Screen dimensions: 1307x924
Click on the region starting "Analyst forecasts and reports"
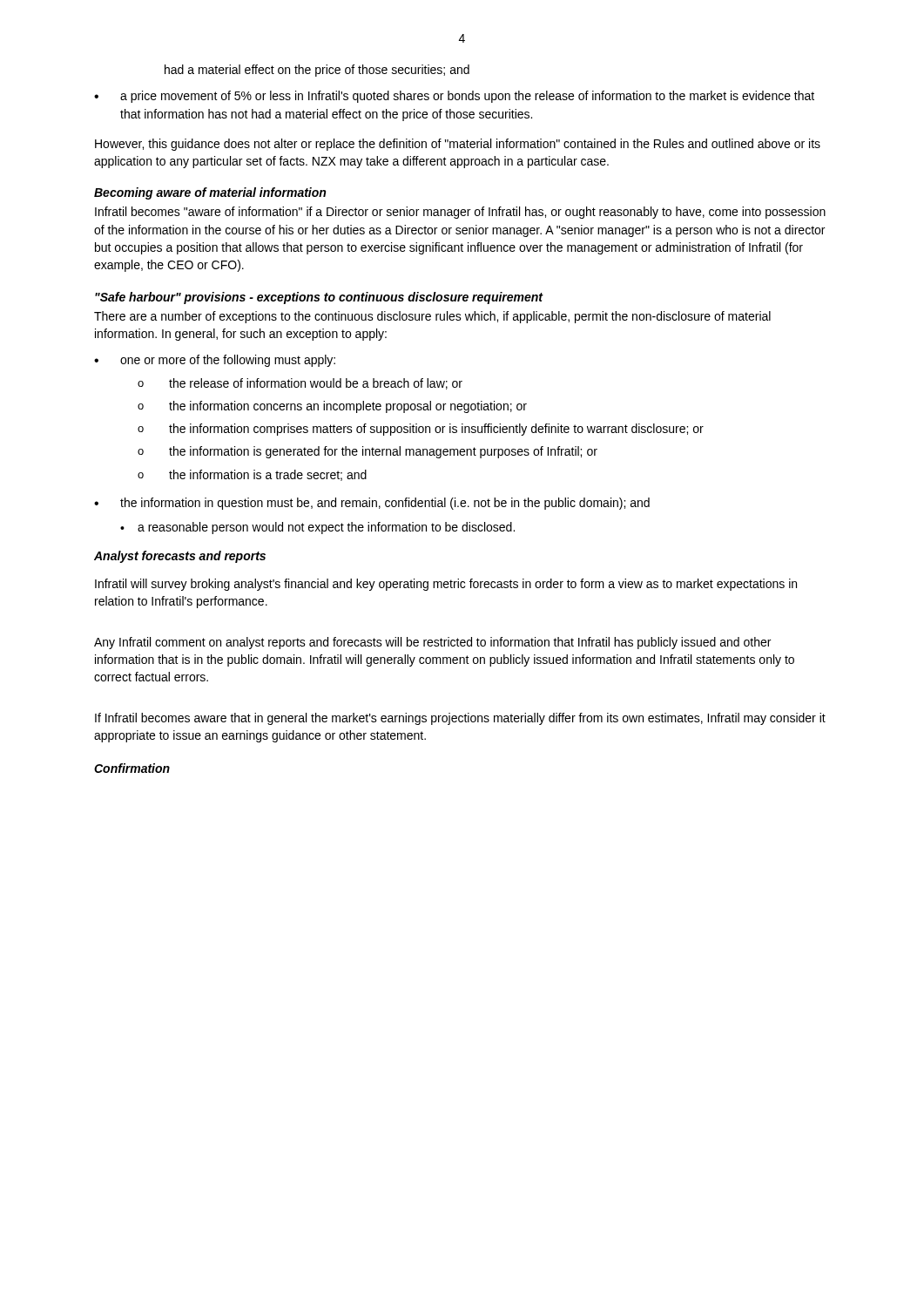point(180,556)
